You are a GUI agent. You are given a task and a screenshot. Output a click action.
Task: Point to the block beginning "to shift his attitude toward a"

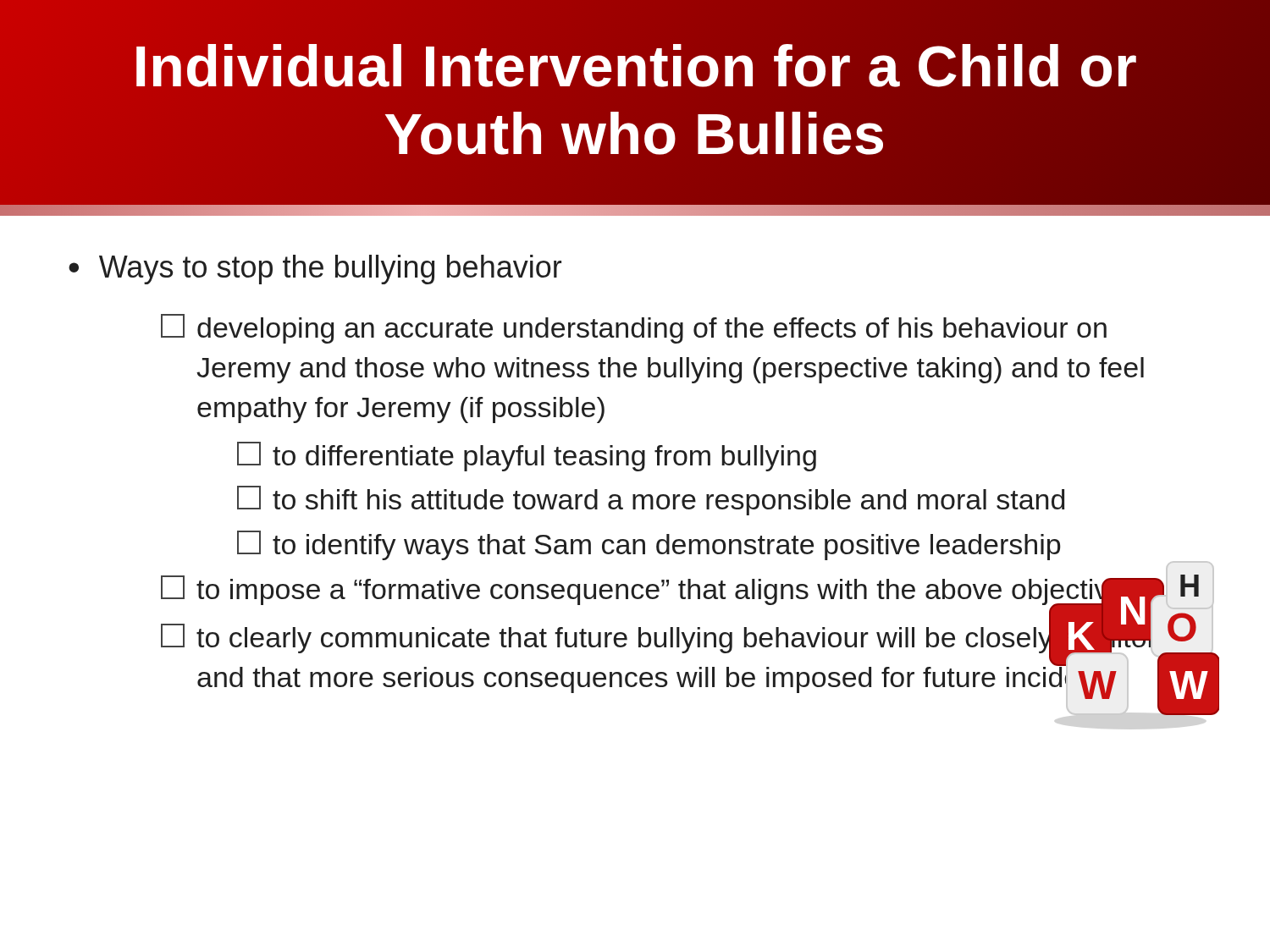(x=720, y=500)
